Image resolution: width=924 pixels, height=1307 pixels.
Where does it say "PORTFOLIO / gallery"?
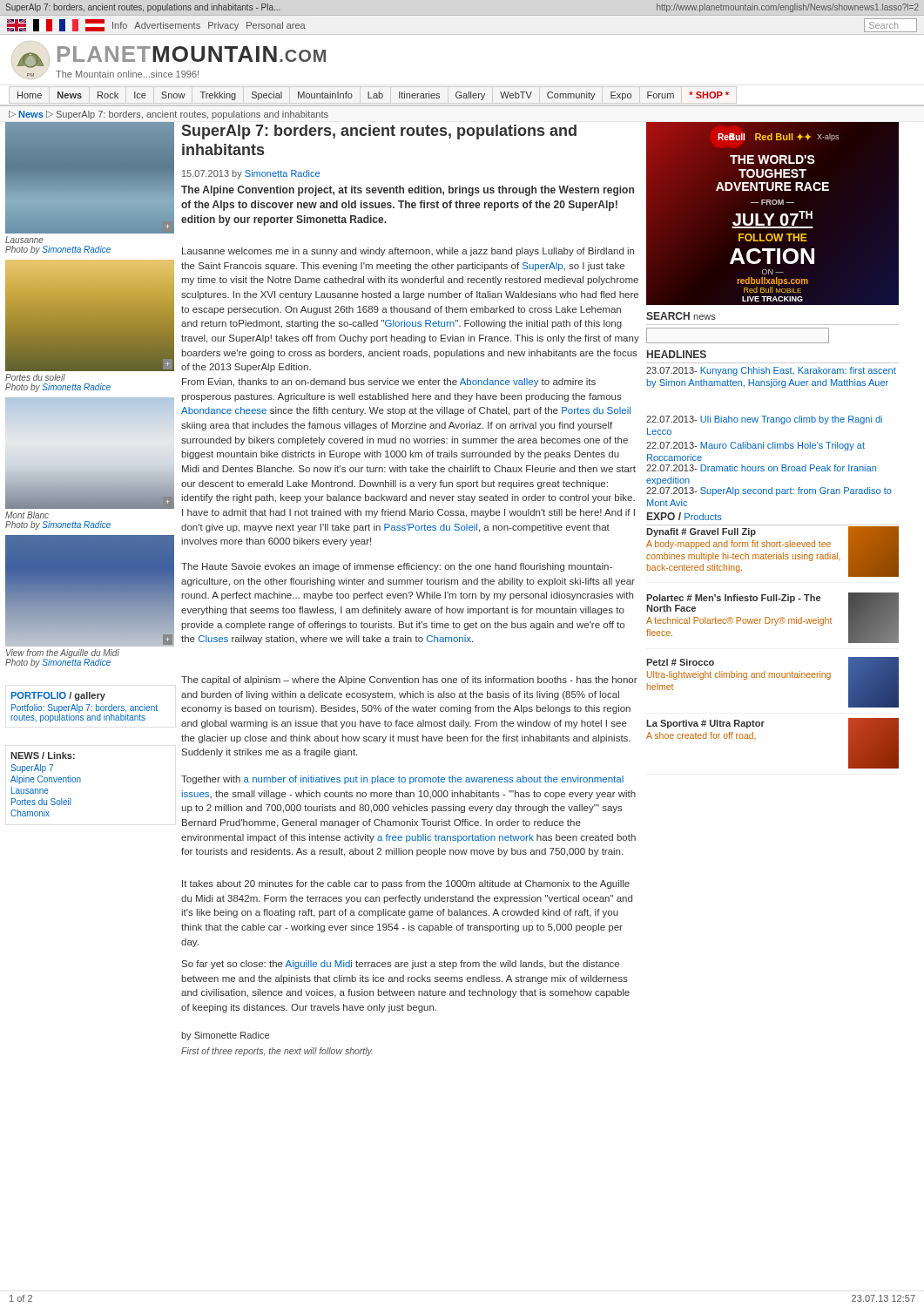(58, 695)
